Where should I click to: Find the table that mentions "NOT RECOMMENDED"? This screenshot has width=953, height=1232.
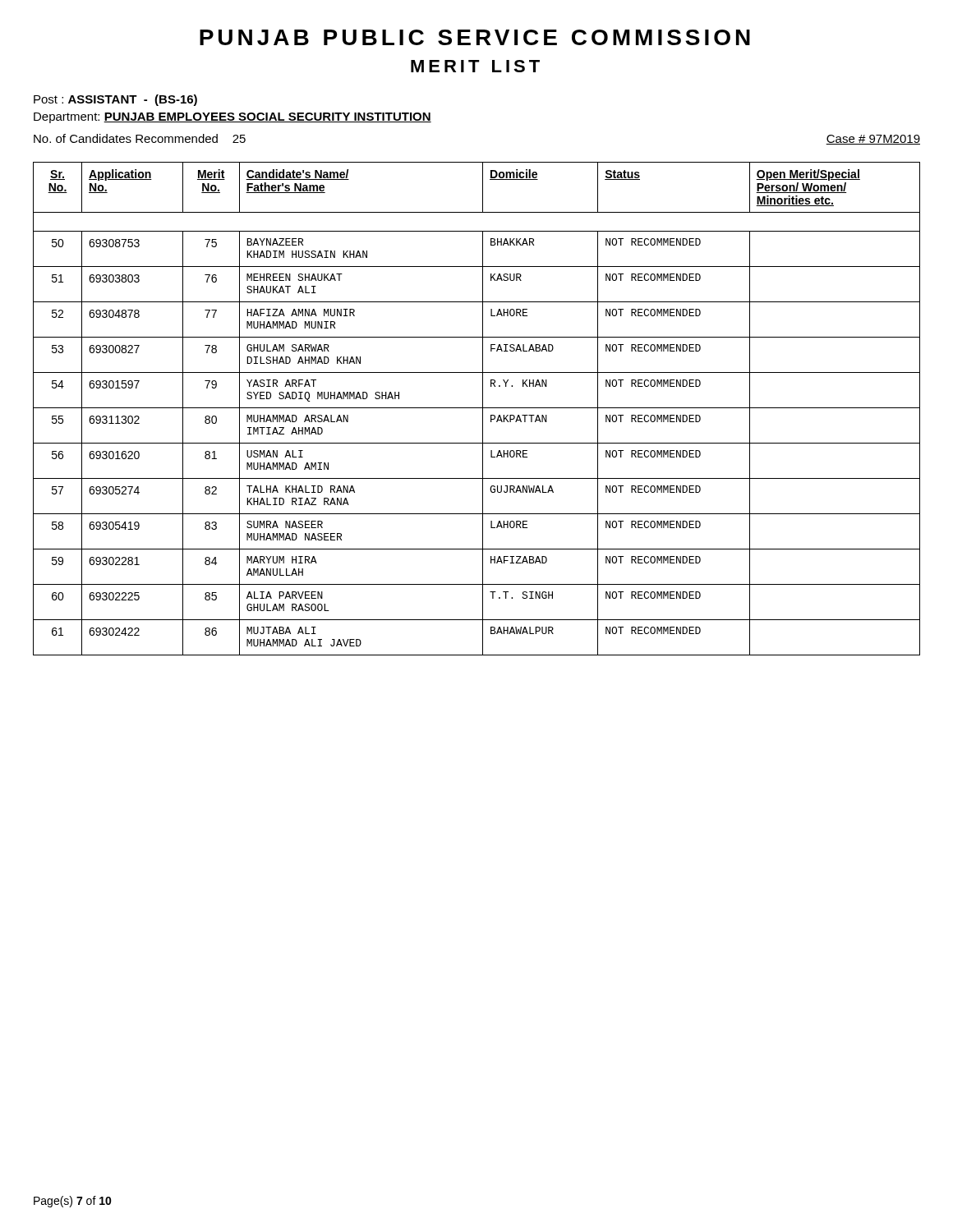coord(476,409)
